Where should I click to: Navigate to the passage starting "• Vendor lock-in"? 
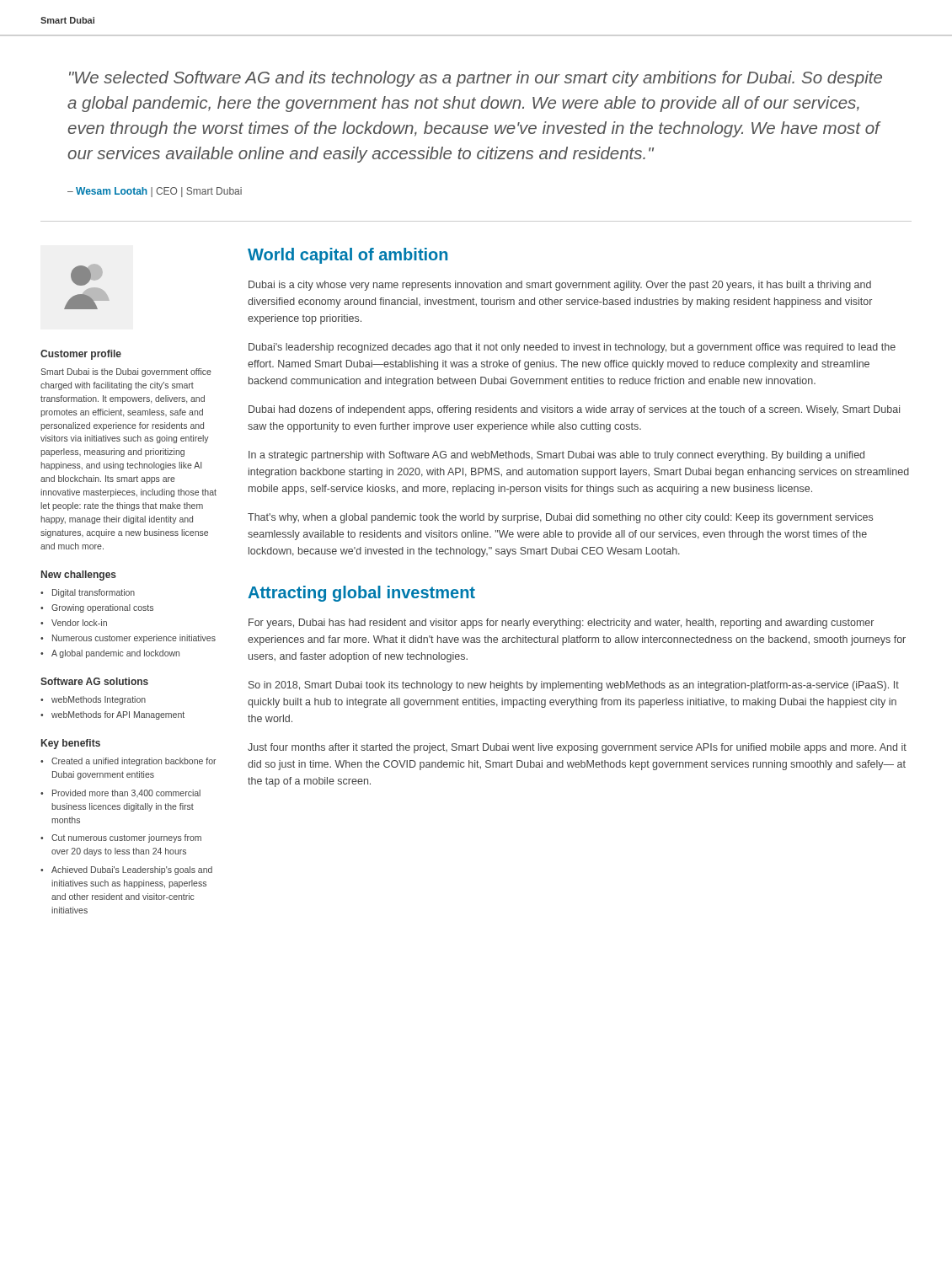pos(74,624)
